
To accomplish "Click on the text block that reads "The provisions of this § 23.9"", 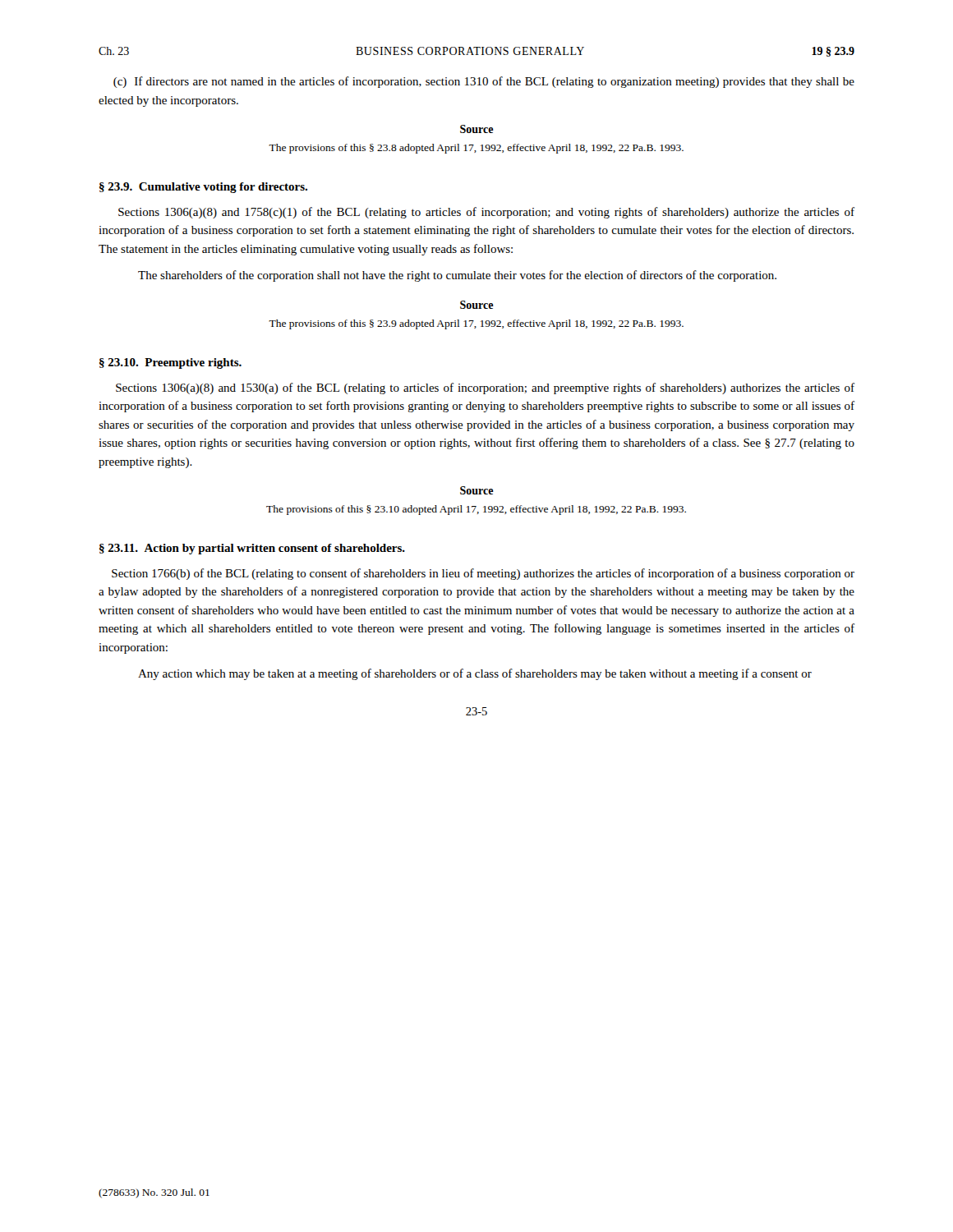I will (x=476, y=323).
